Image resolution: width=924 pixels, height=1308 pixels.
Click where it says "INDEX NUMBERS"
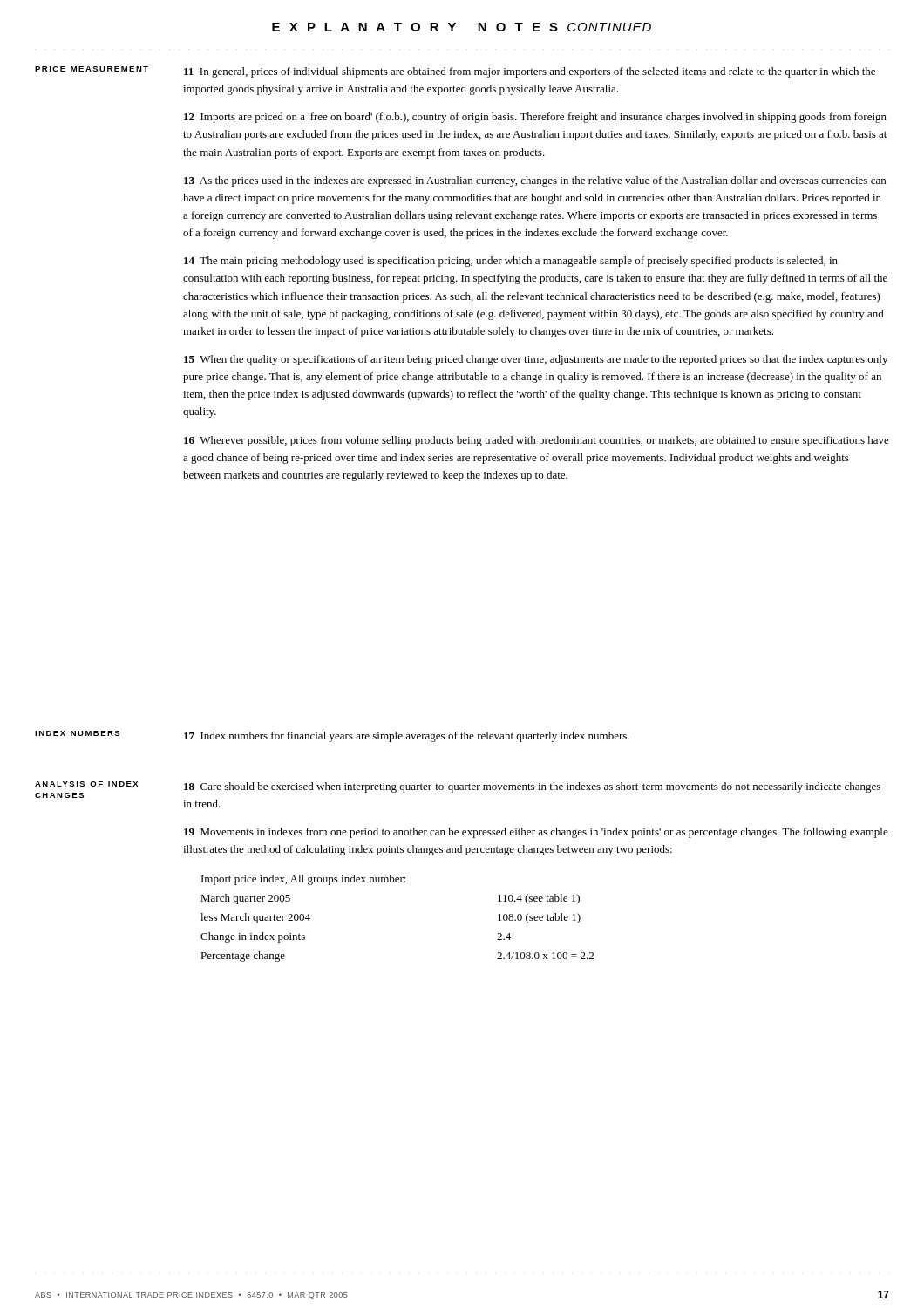(78, 733)
